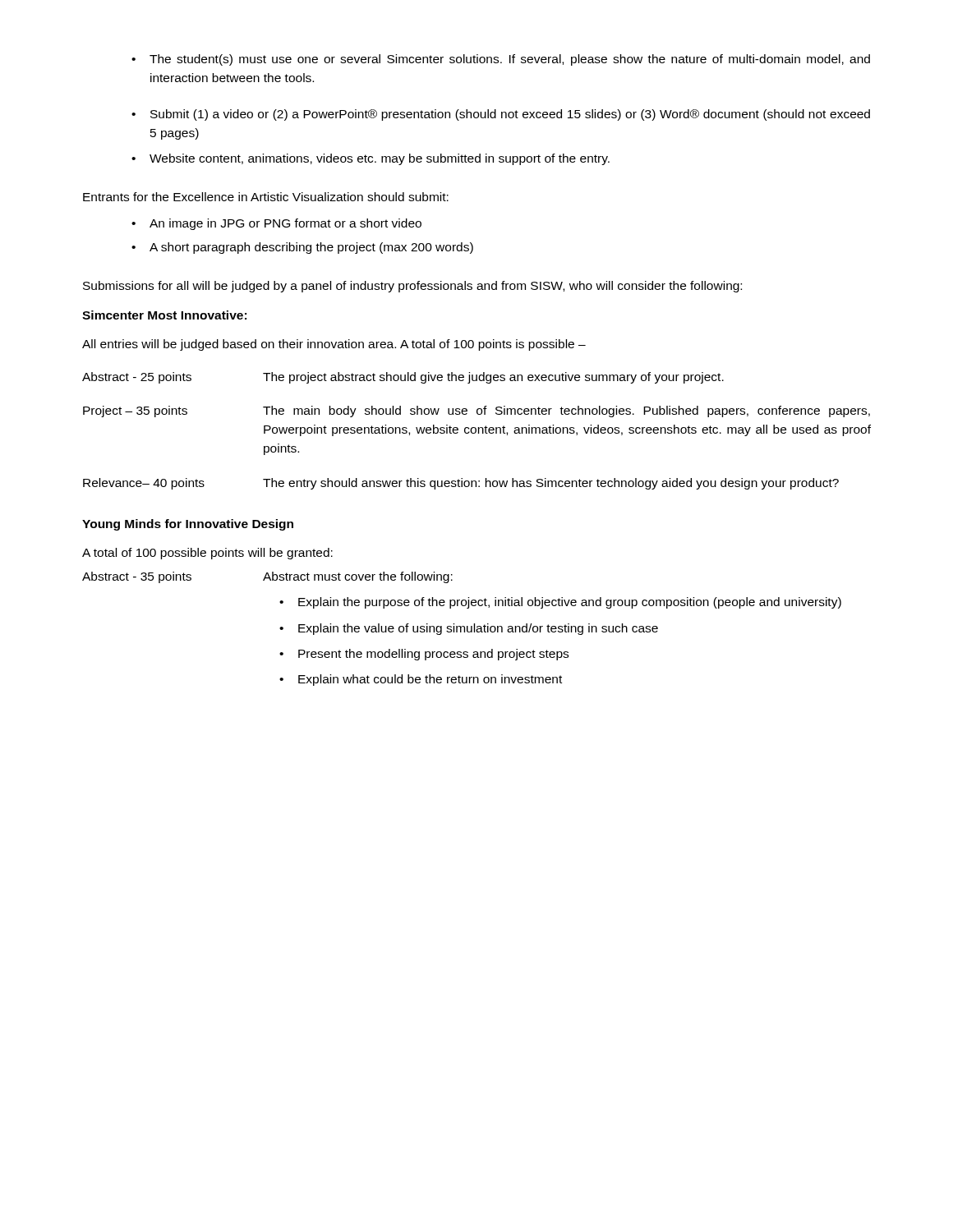Viewport: 953px width, 1232px height.
Task: Locate the list item containing "• Explain the value of using simulation and/or"
Action: pos(575,628)
